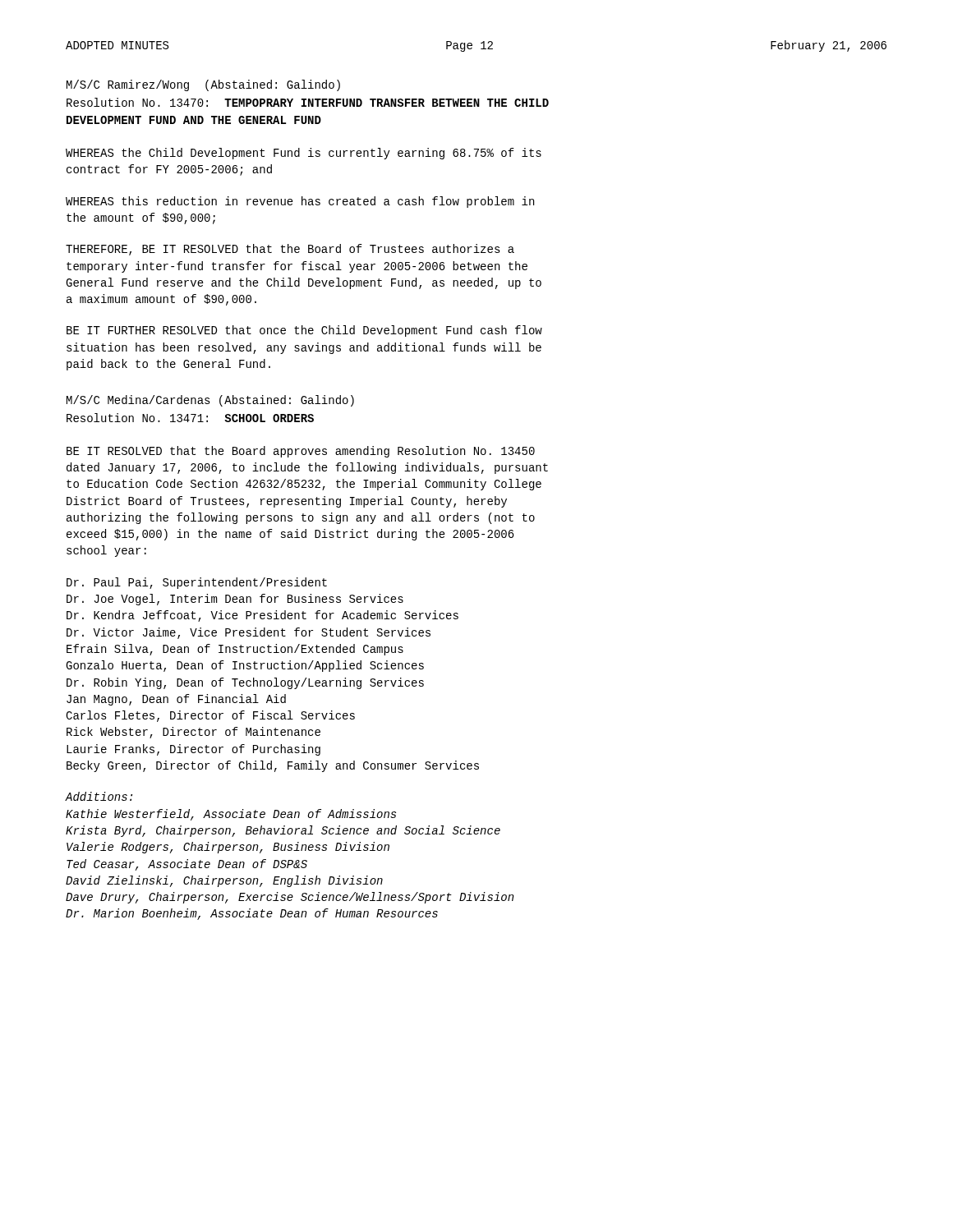Click the passage that begins "Dr. Joe Vogel, Interim Dean"
Screen dimensions: 1232x953
point(235,600)
